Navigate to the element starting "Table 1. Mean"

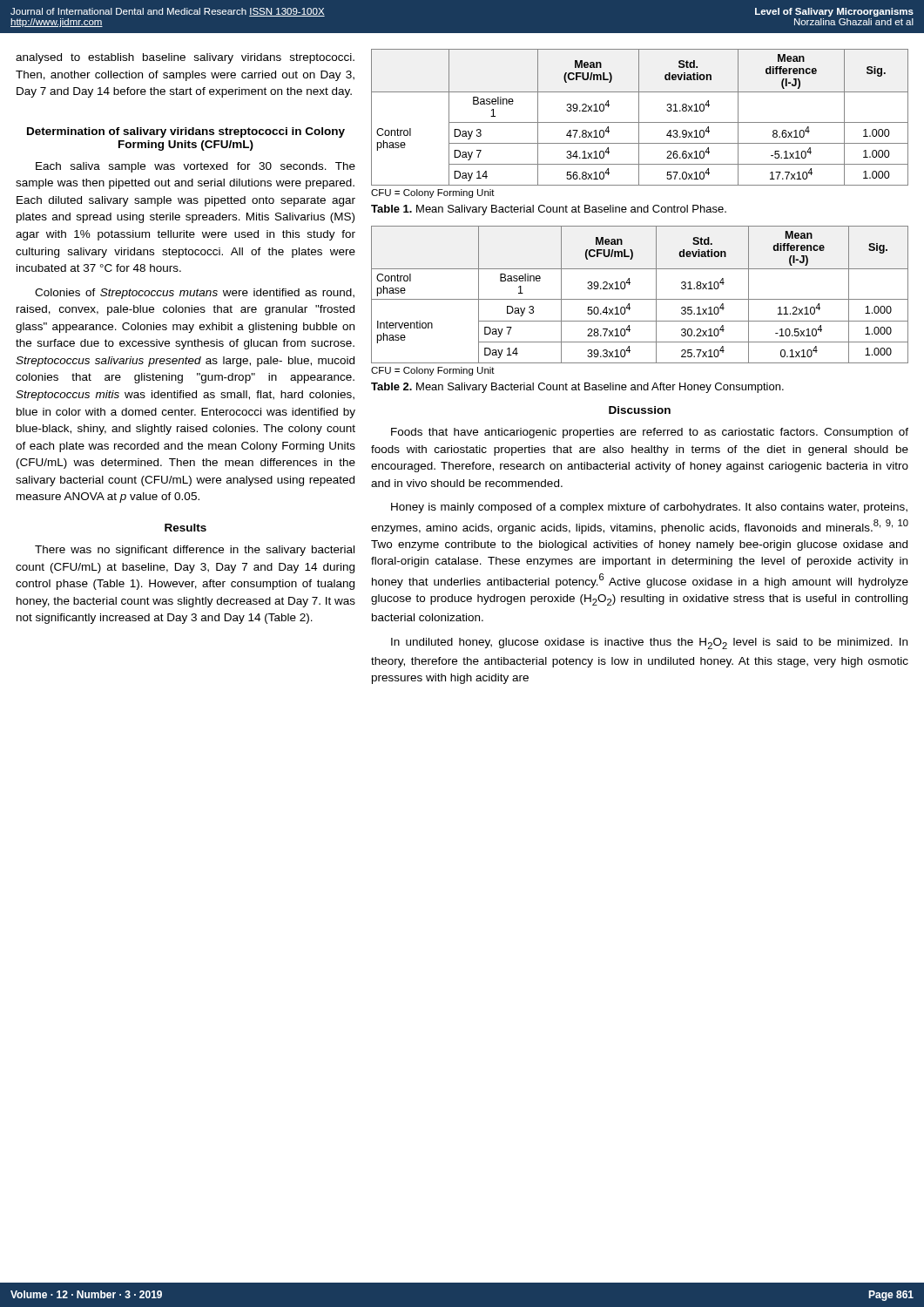tap(549, 209)
